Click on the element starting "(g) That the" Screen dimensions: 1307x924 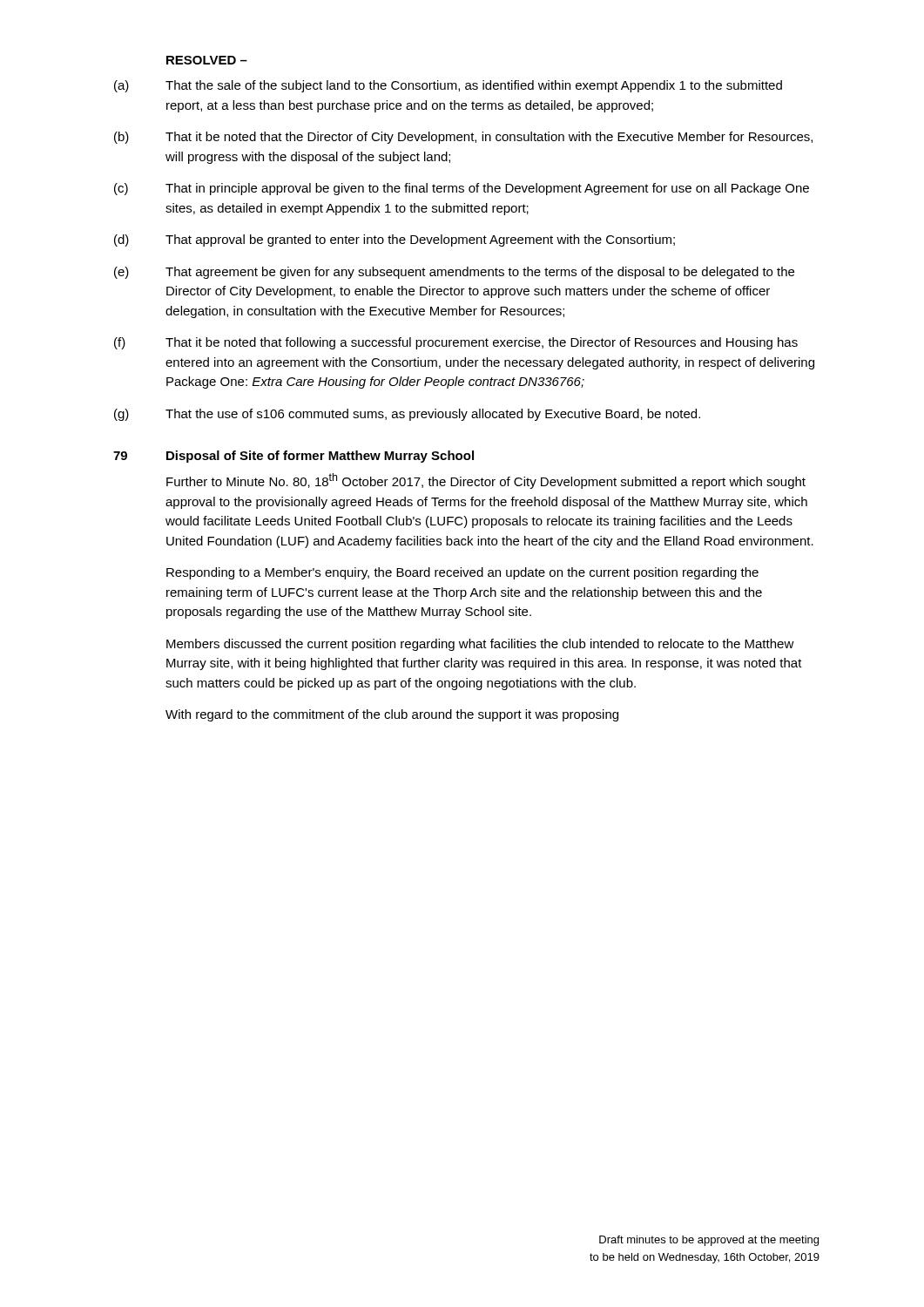466,414
